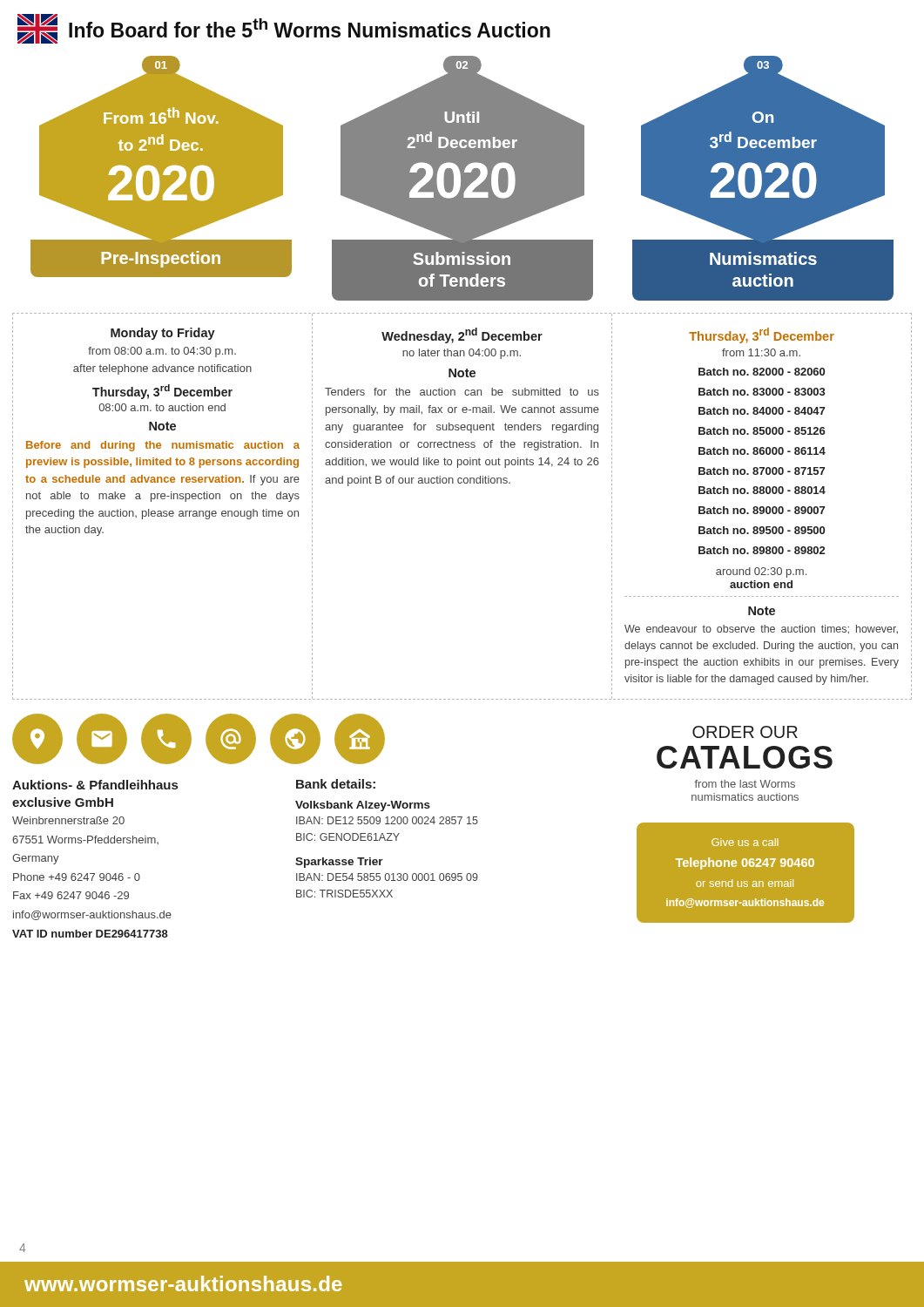Where is the passage that starts "We endeavour to observe the auction times;"?
Screen dimensions: 1307x924
click(x=762, y=654)
